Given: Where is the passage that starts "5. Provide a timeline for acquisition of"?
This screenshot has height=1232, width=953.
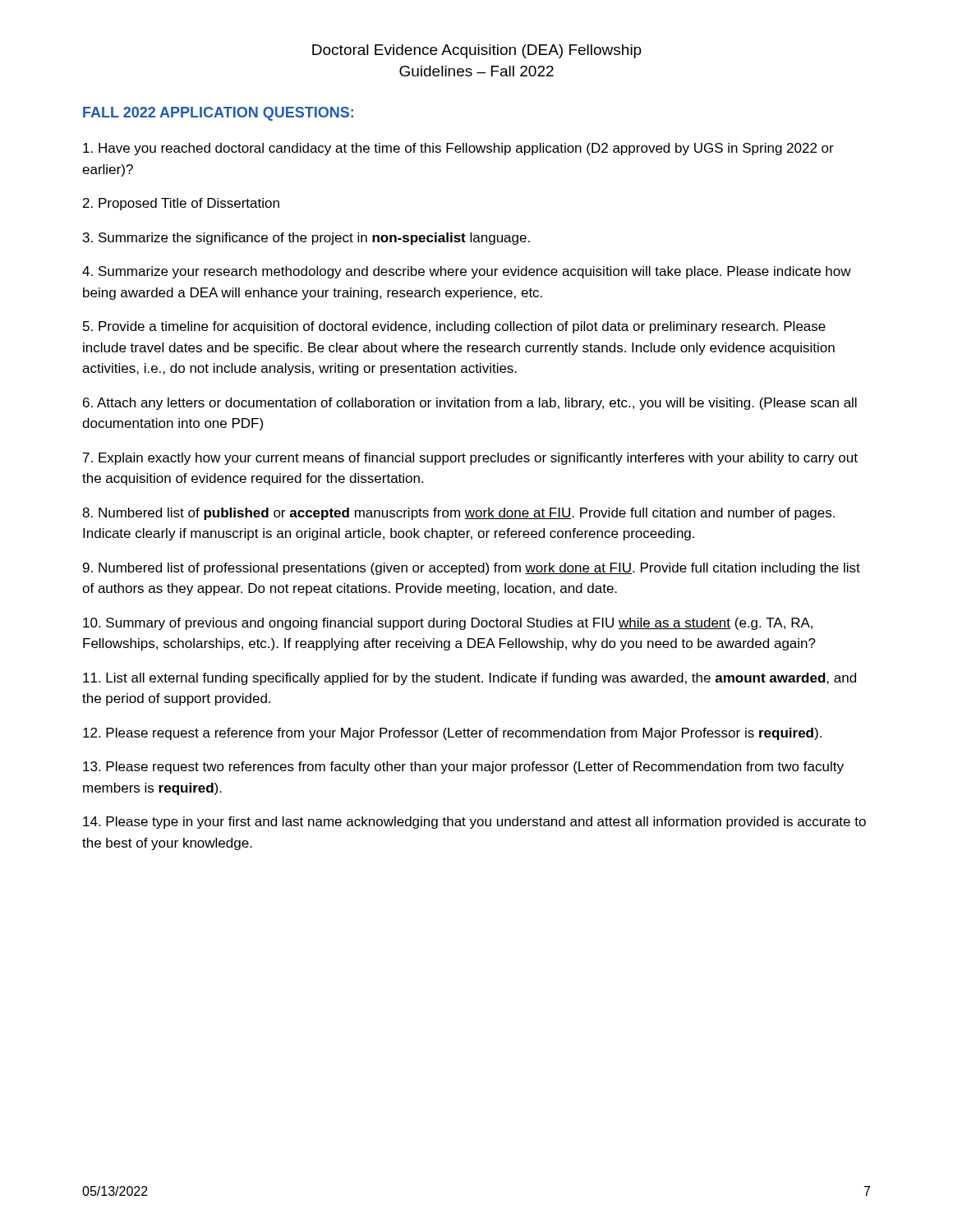Looking at the screenshot, I should pos(459,348).
